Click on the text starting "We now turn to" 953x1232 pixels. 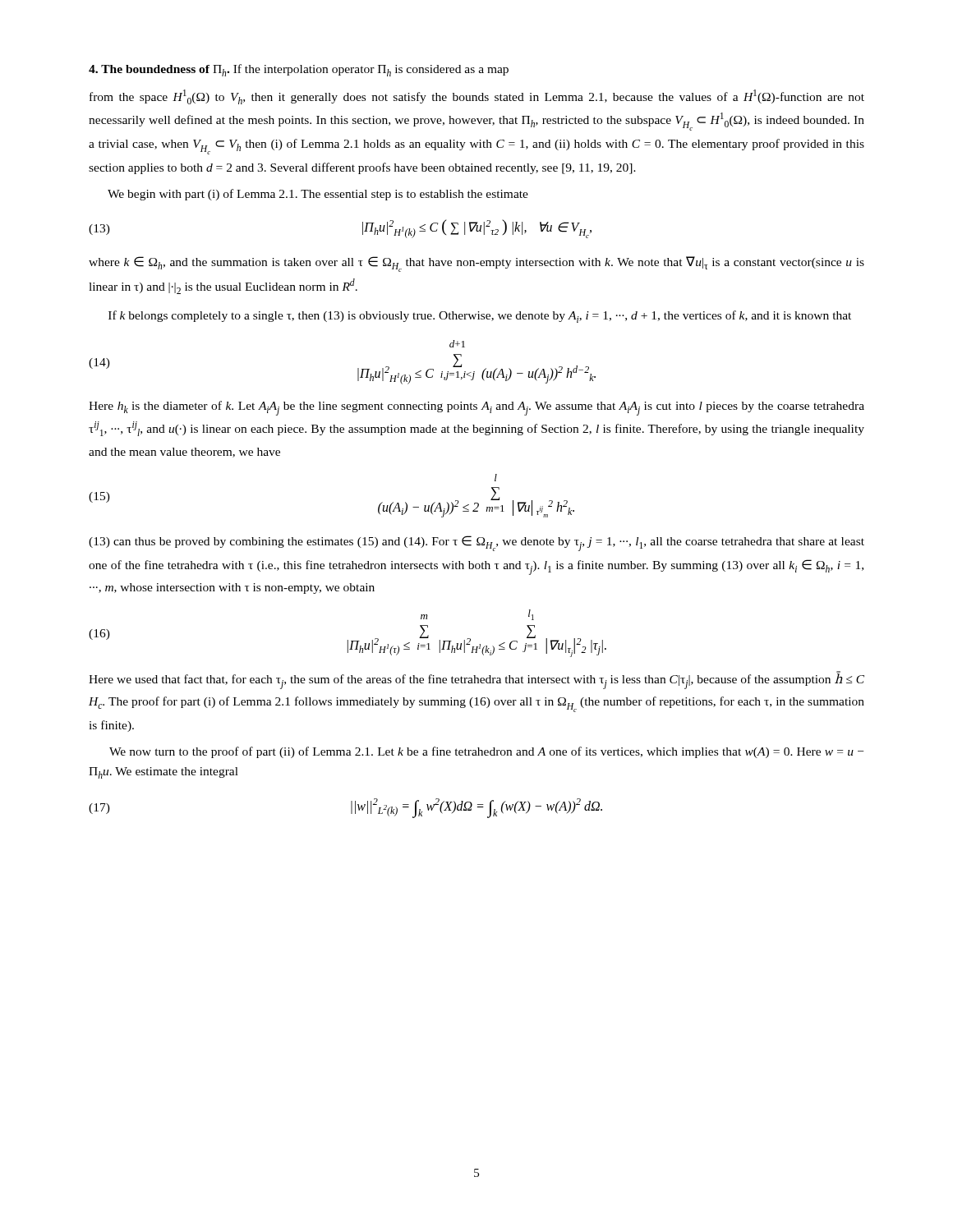coord(476,763)
